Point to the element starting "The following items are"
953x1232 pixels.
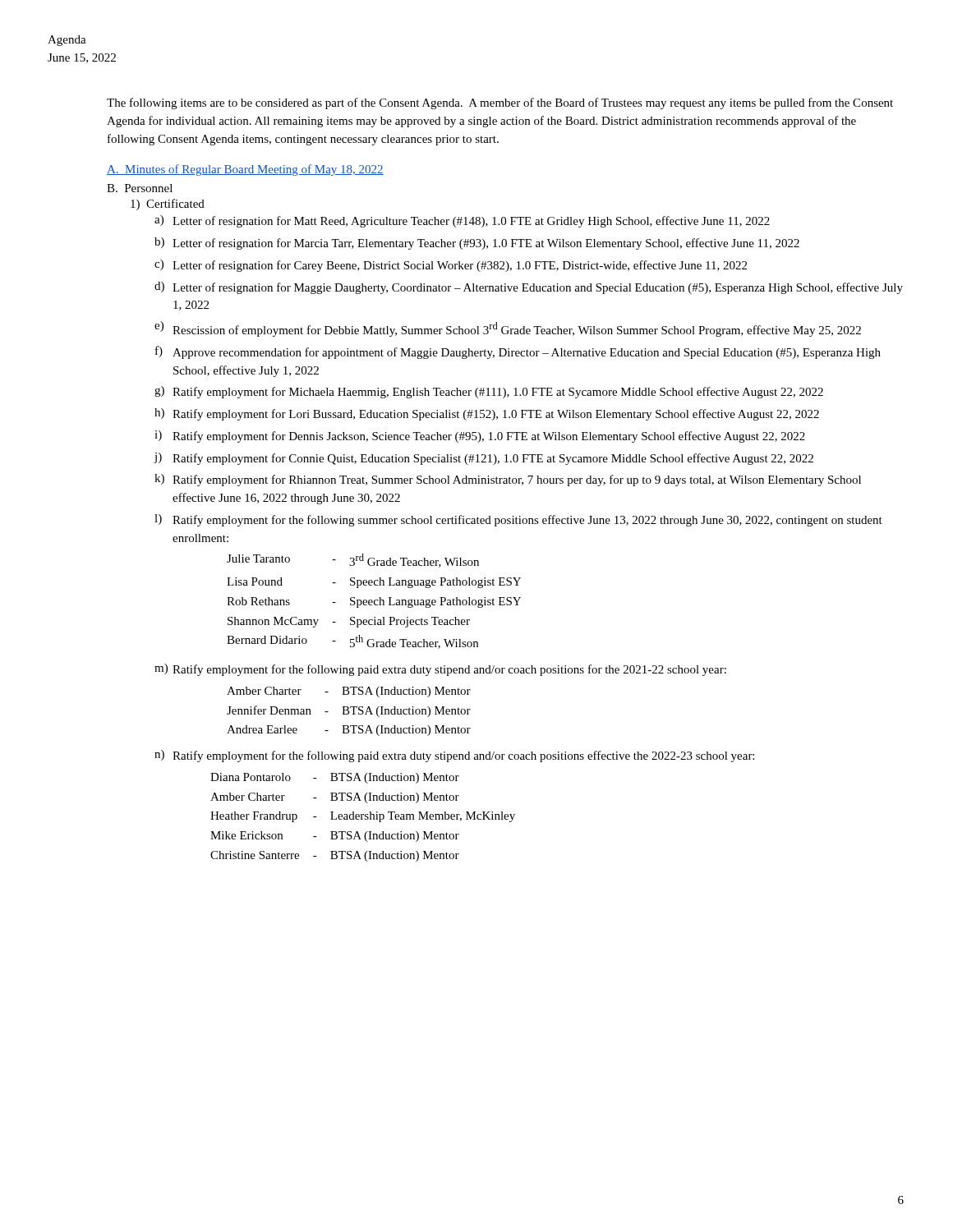coord(500,121)
